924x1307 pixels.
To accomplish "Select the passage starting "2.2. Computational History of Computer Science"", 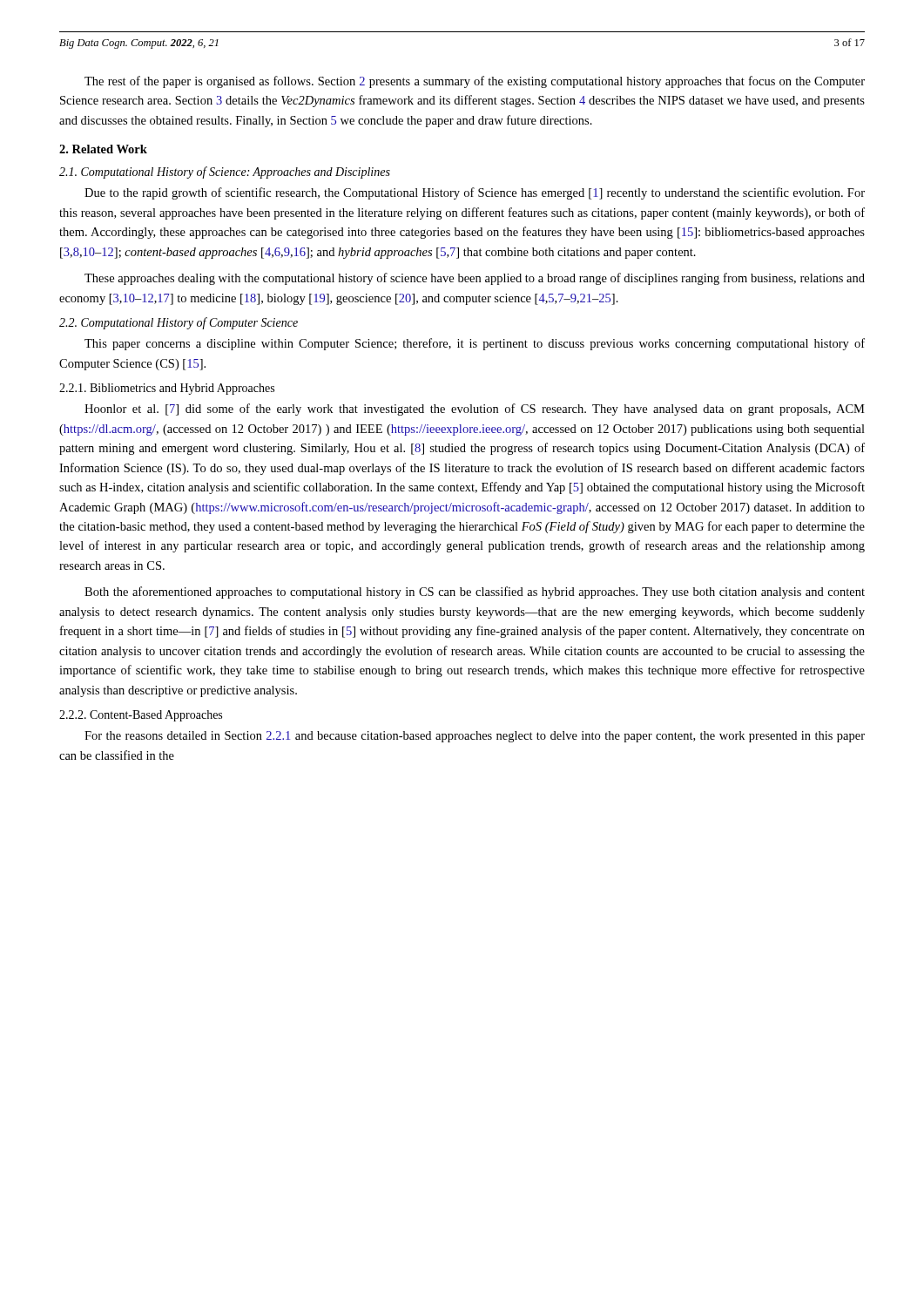I will tap(179, 323).
